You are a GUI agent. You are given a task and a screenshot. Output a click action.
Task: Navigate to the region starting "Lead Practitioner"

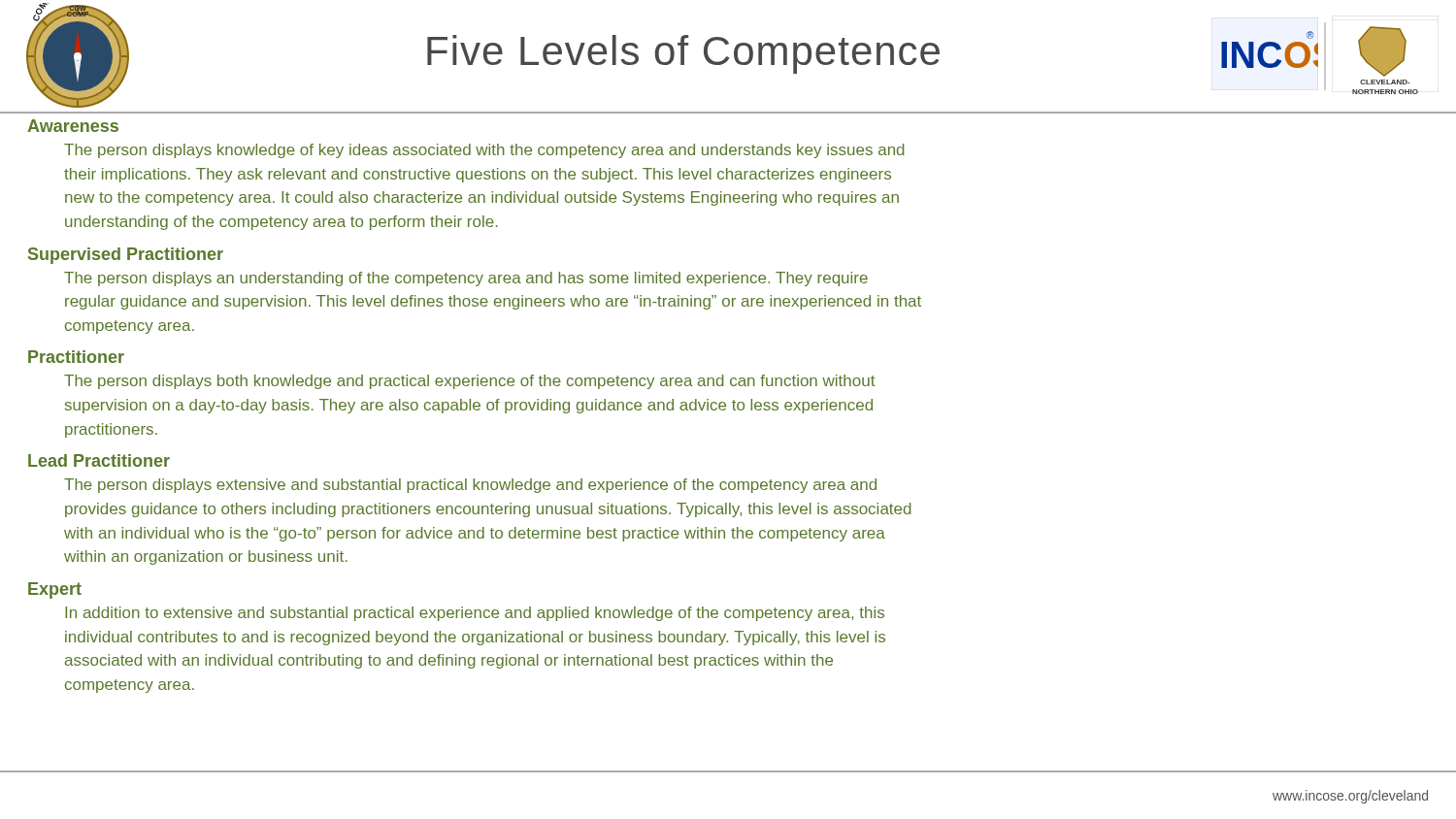point(99,461)
